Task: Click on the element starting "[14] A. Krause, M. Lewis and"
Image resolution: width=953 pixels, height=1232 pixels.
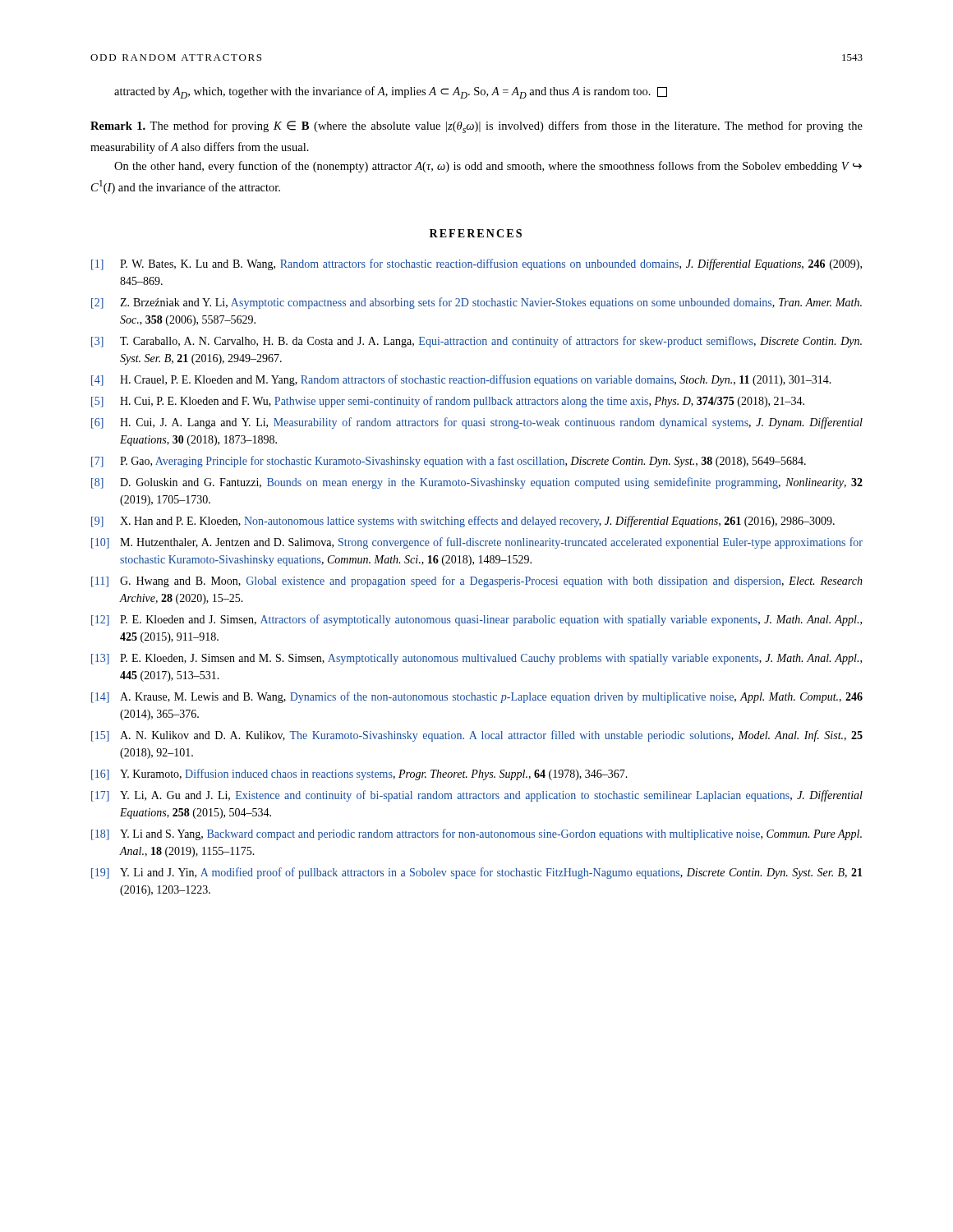Action: [476, 706]
